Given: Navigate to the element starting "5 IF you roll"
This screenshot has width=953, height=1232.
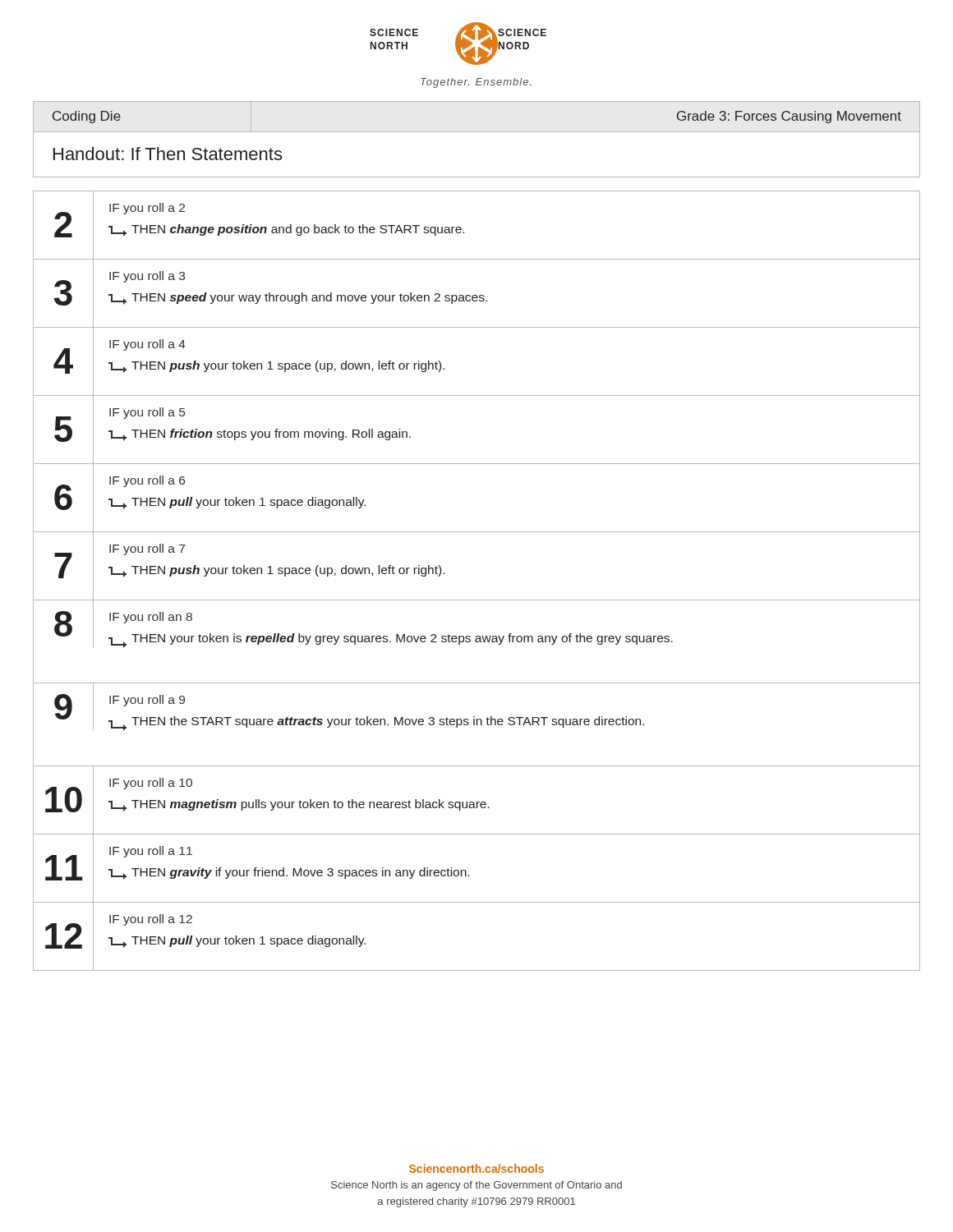Looking at the screenshot, I should point(476,430).
